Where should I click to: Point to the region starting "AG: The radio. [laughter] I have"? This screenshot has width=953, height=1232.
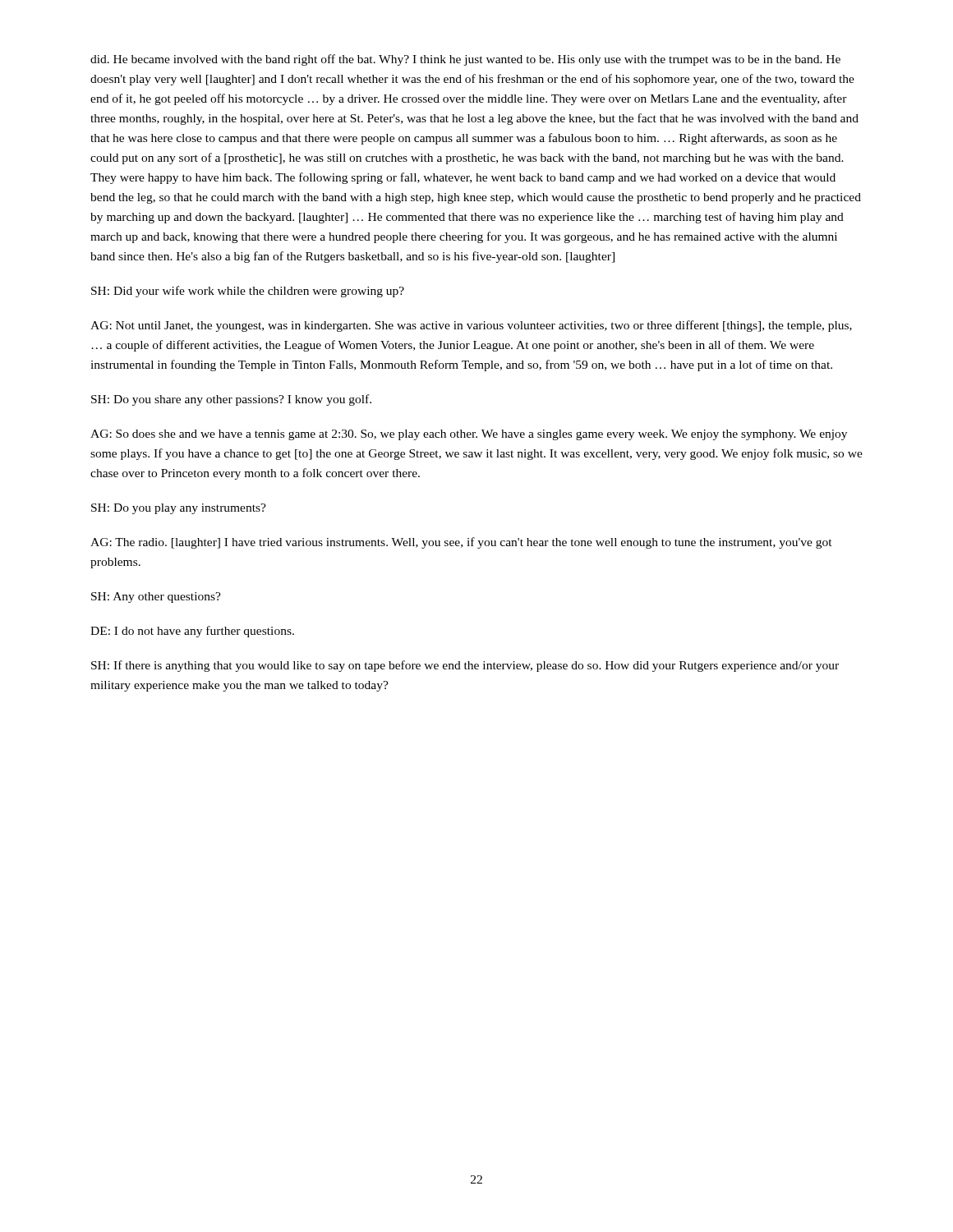click(x=461, y=552)
